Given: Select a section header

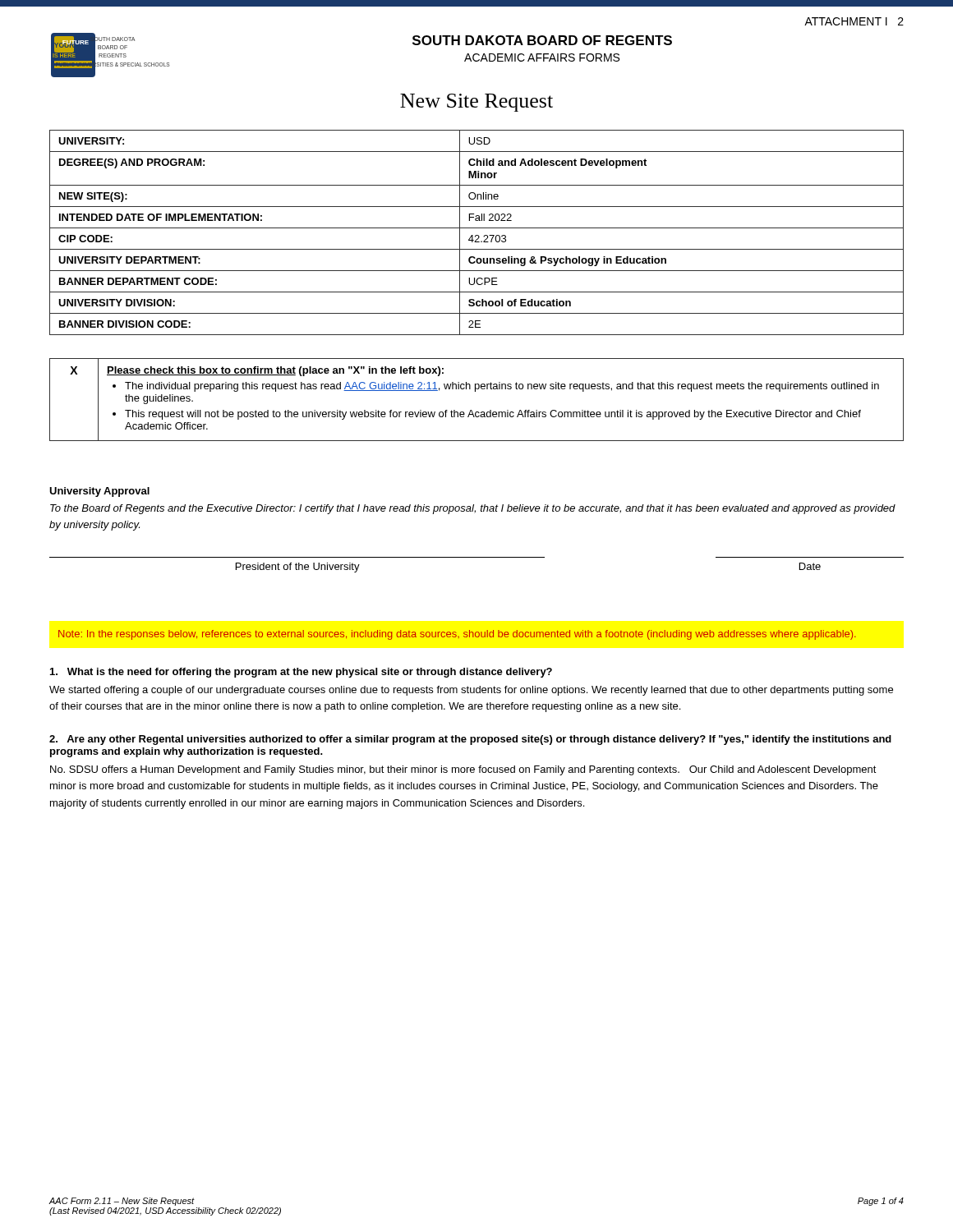Looking at the screenshot, I should [100, 491].
